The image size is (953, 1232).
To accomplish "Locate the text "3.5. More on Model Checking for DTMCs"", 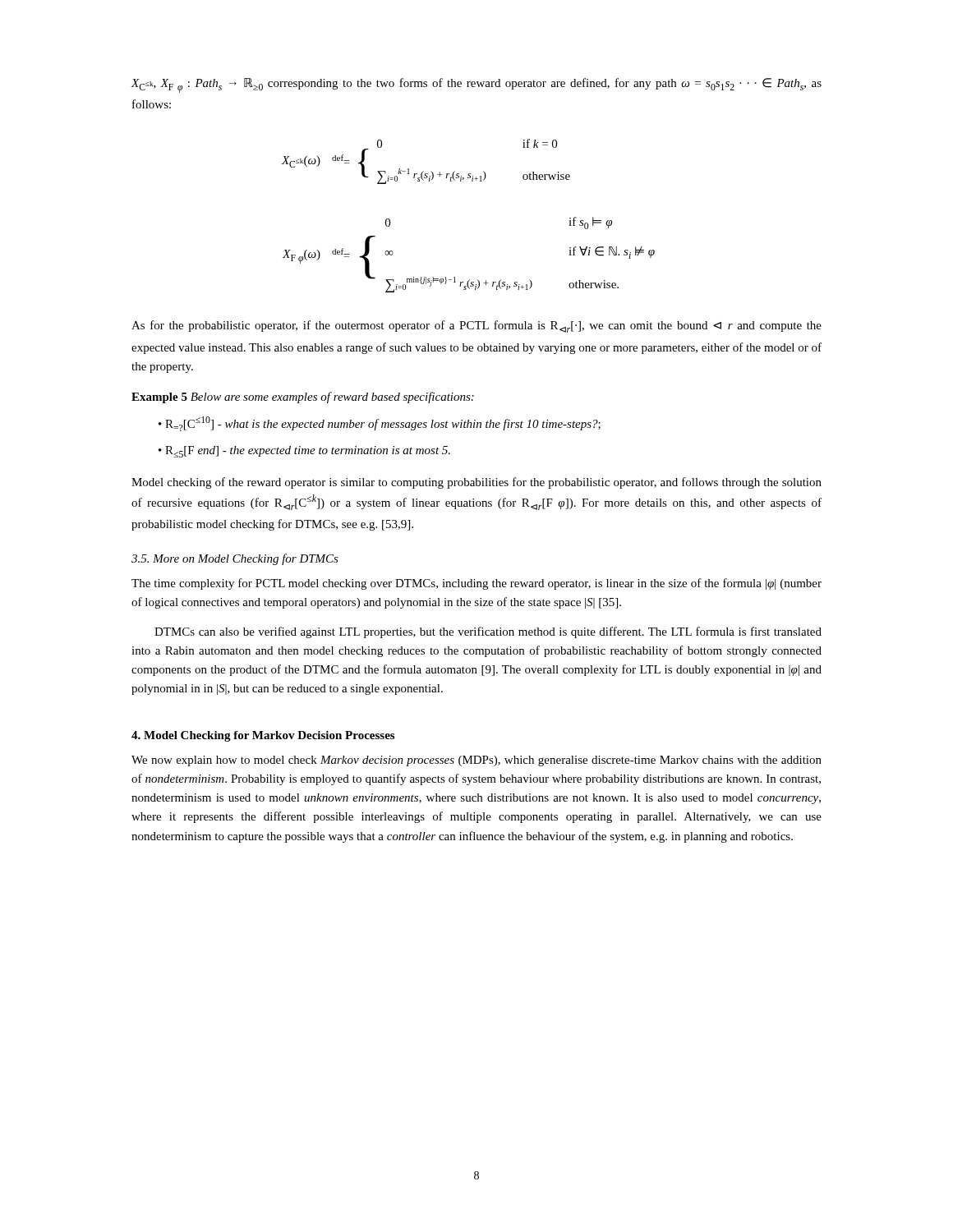I will pyautogui.click(x=235, y=559).
